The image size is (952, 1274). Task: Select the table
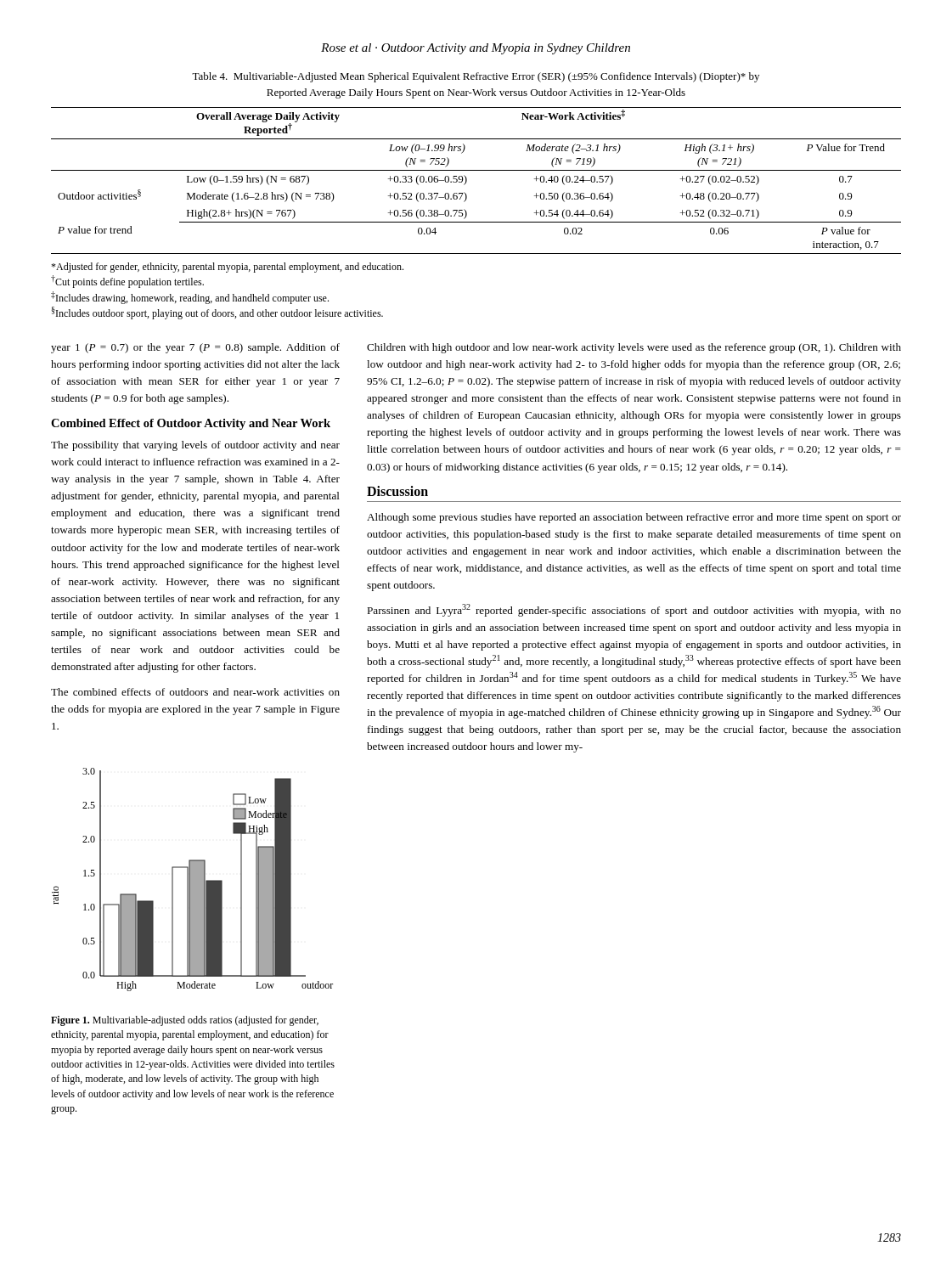point(476,180)
